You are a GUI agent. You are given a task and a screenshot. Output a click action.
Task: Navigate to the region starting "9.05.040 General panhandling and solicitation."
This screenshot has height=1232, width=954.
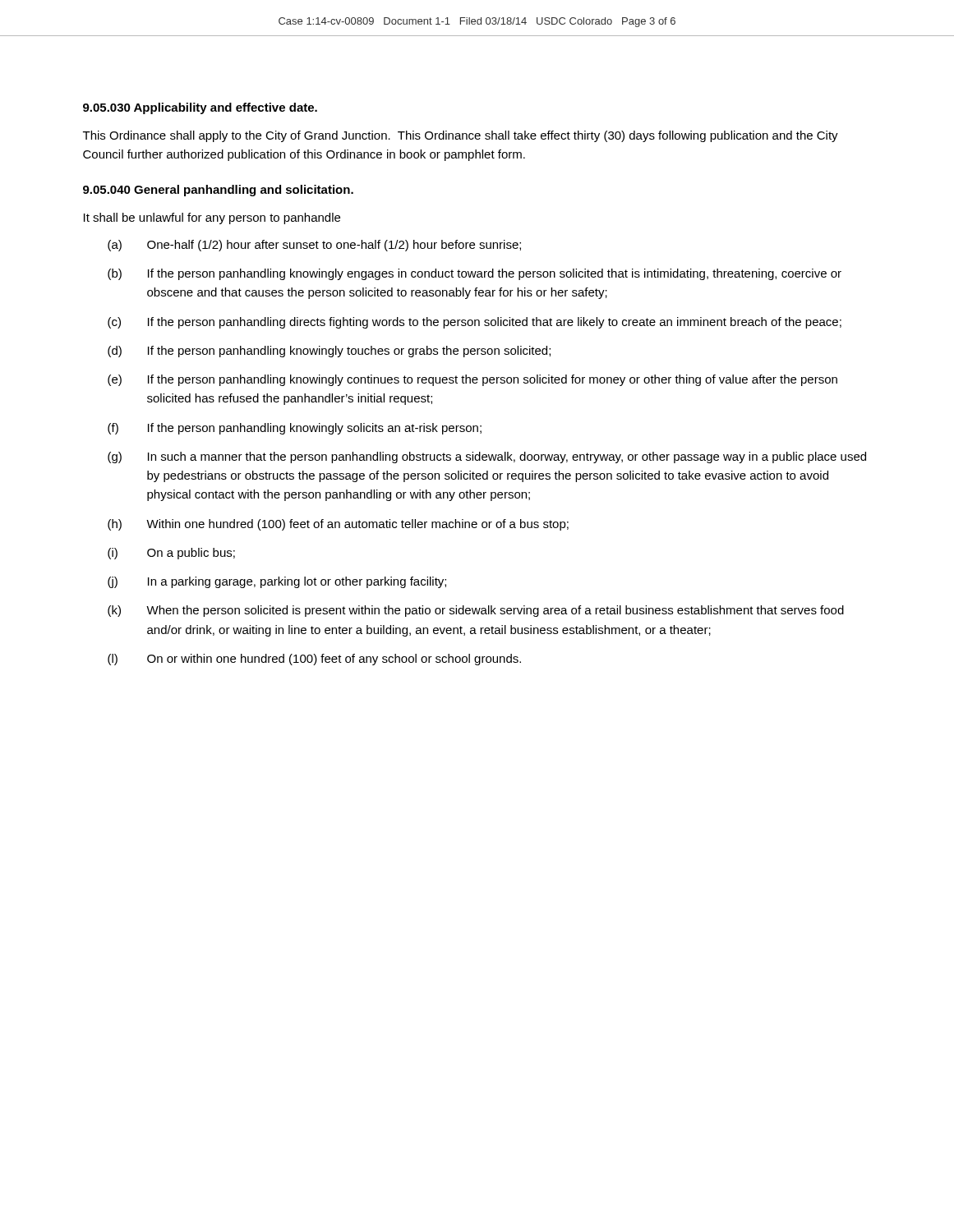coord(218,189)
